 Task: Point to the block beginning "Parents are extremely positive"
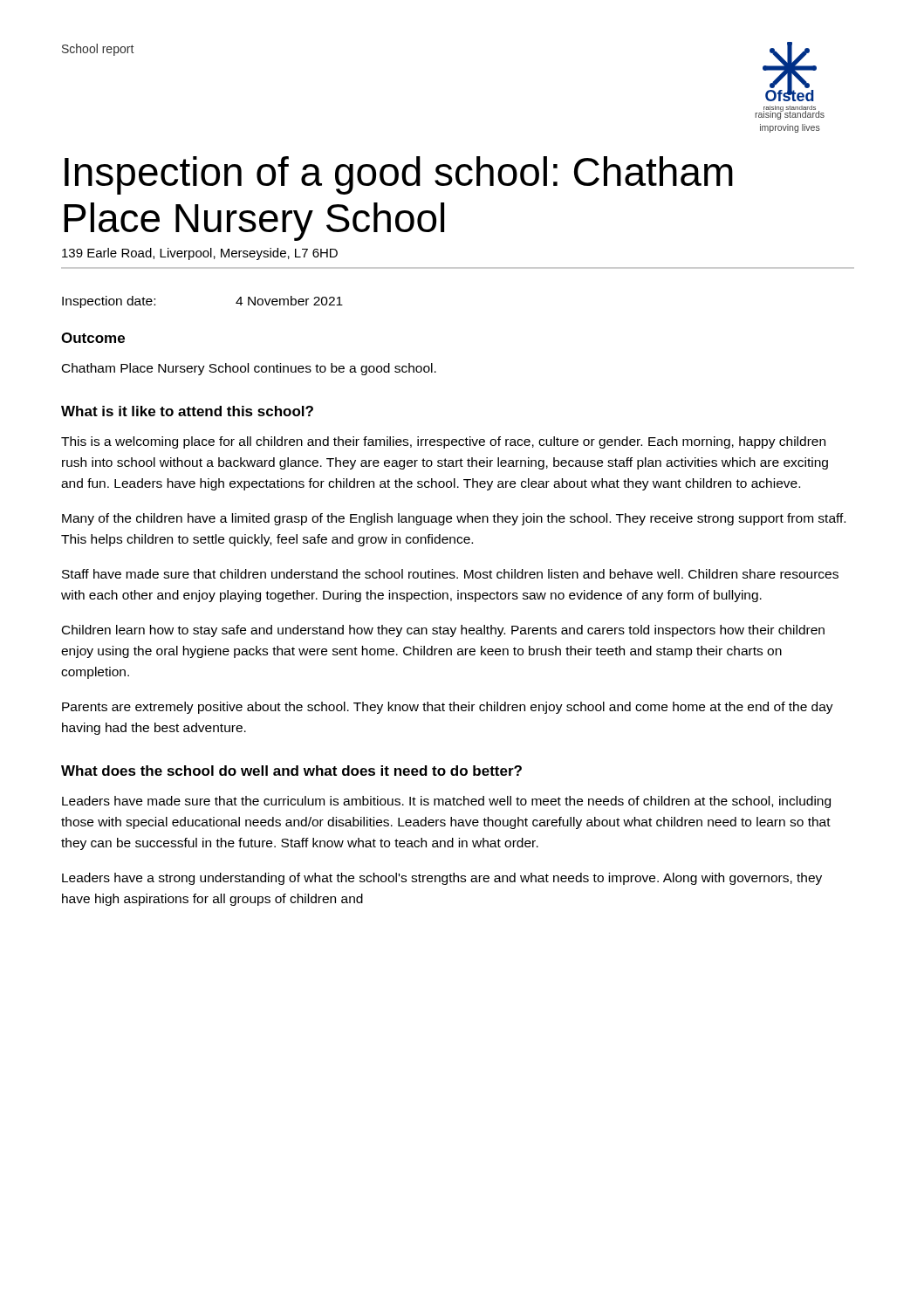[x=447, y=717]
